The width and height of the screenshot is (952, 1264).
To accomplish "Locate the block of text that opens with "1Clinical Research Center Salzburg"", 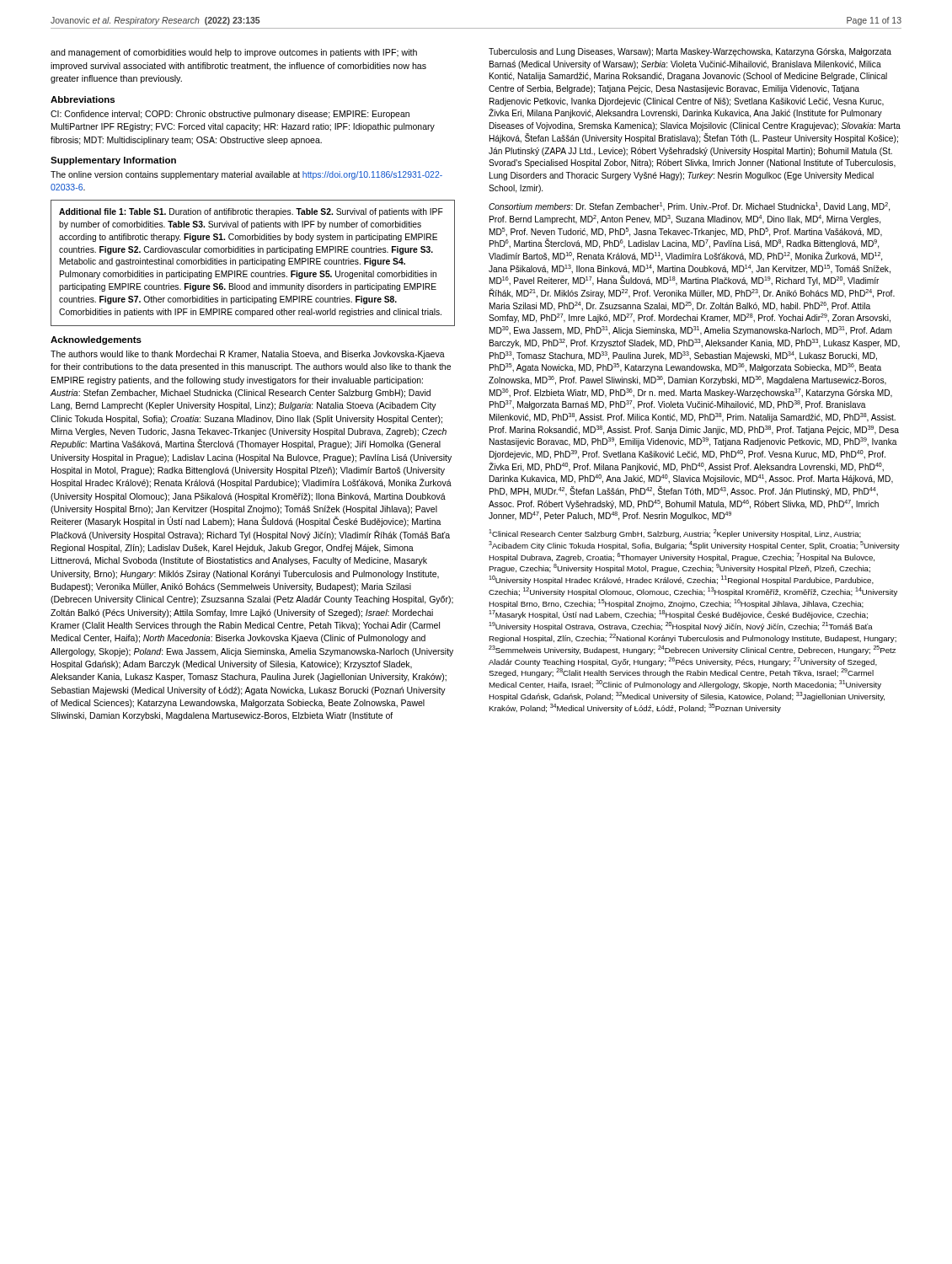I will pyautogui.click(x=694, y=620).
